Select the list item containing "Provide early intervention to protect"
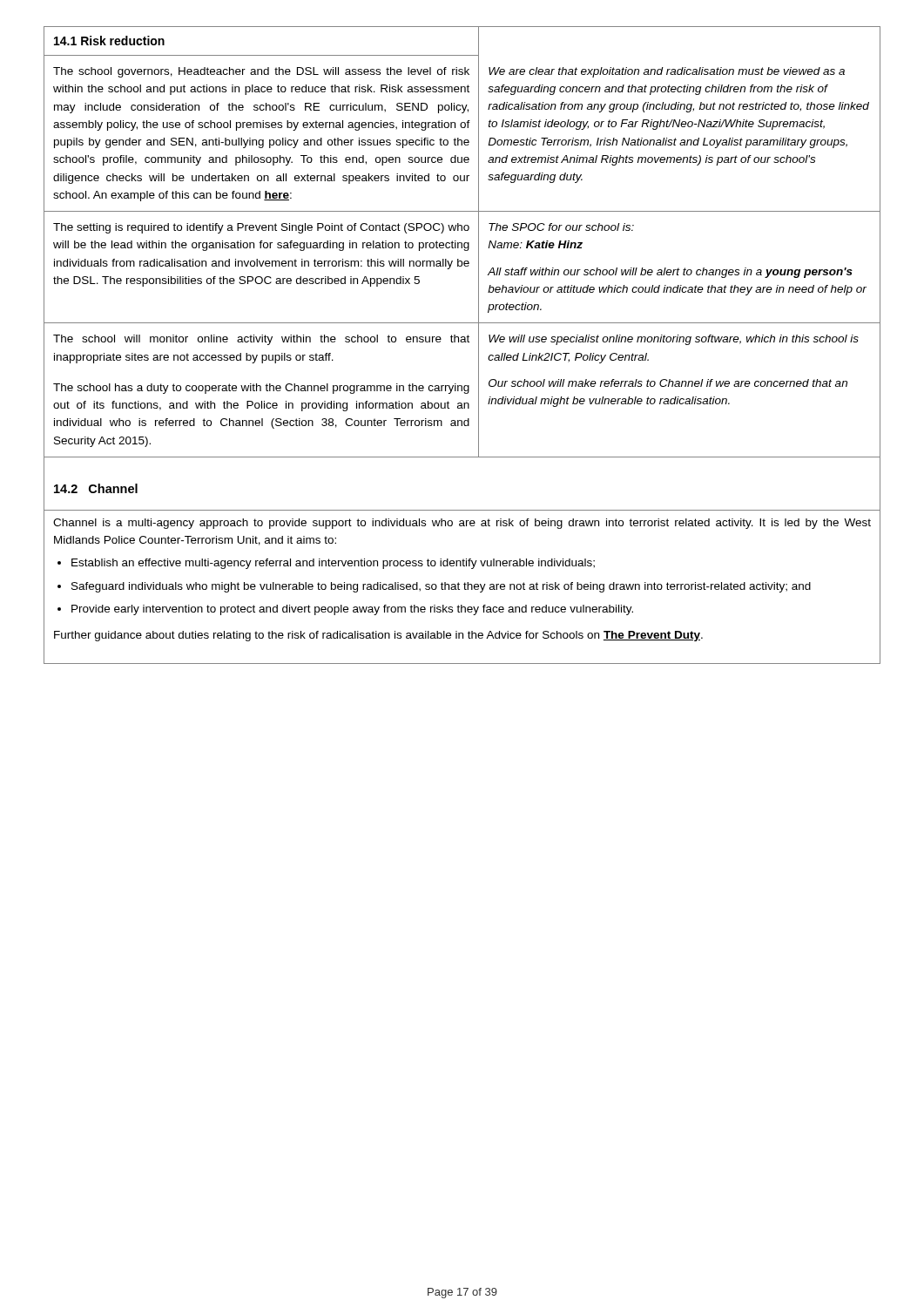 click(352, 608)
